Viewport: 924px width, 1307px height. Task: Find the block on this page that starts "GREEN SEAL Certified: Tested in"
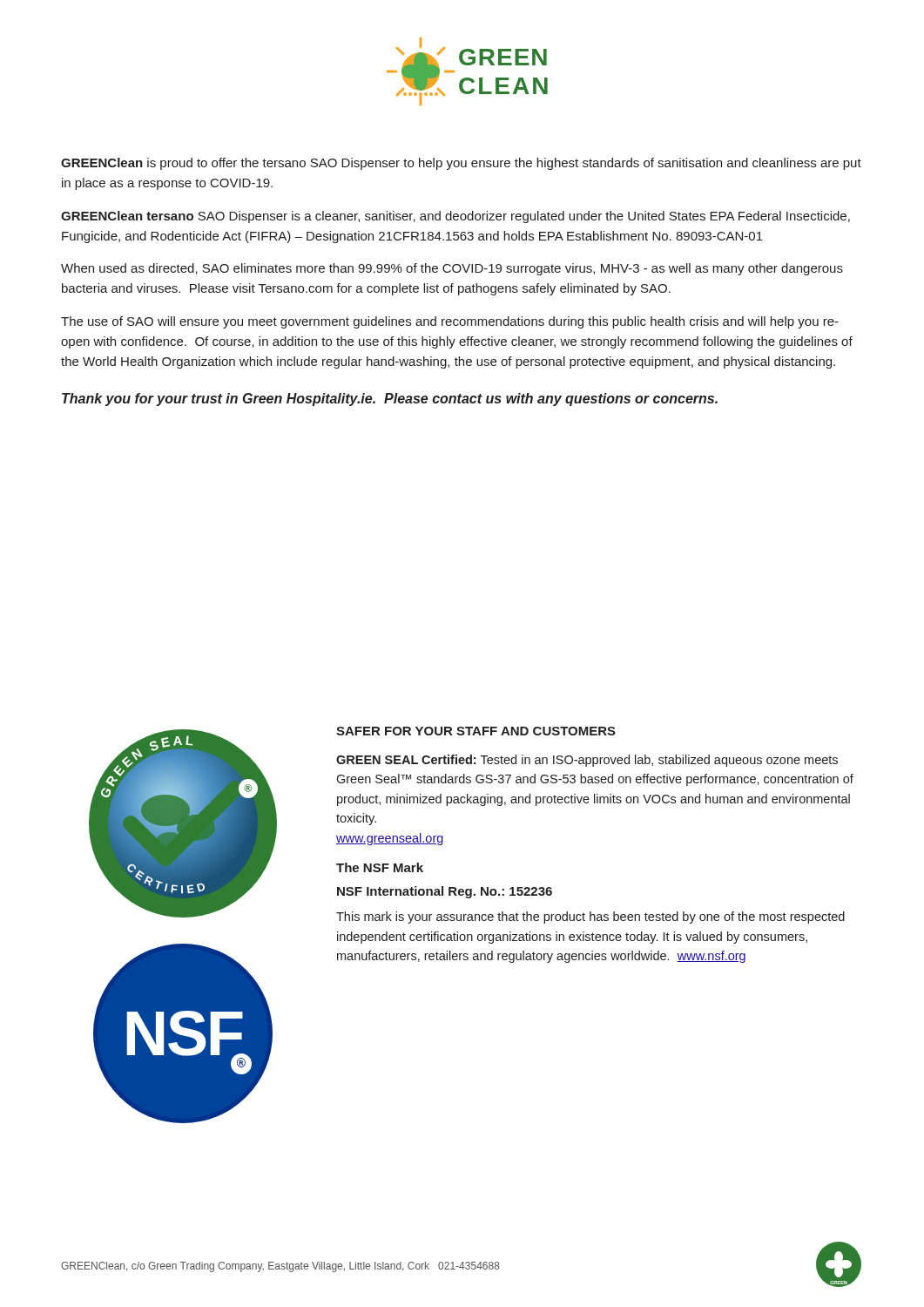pos(595,799)
